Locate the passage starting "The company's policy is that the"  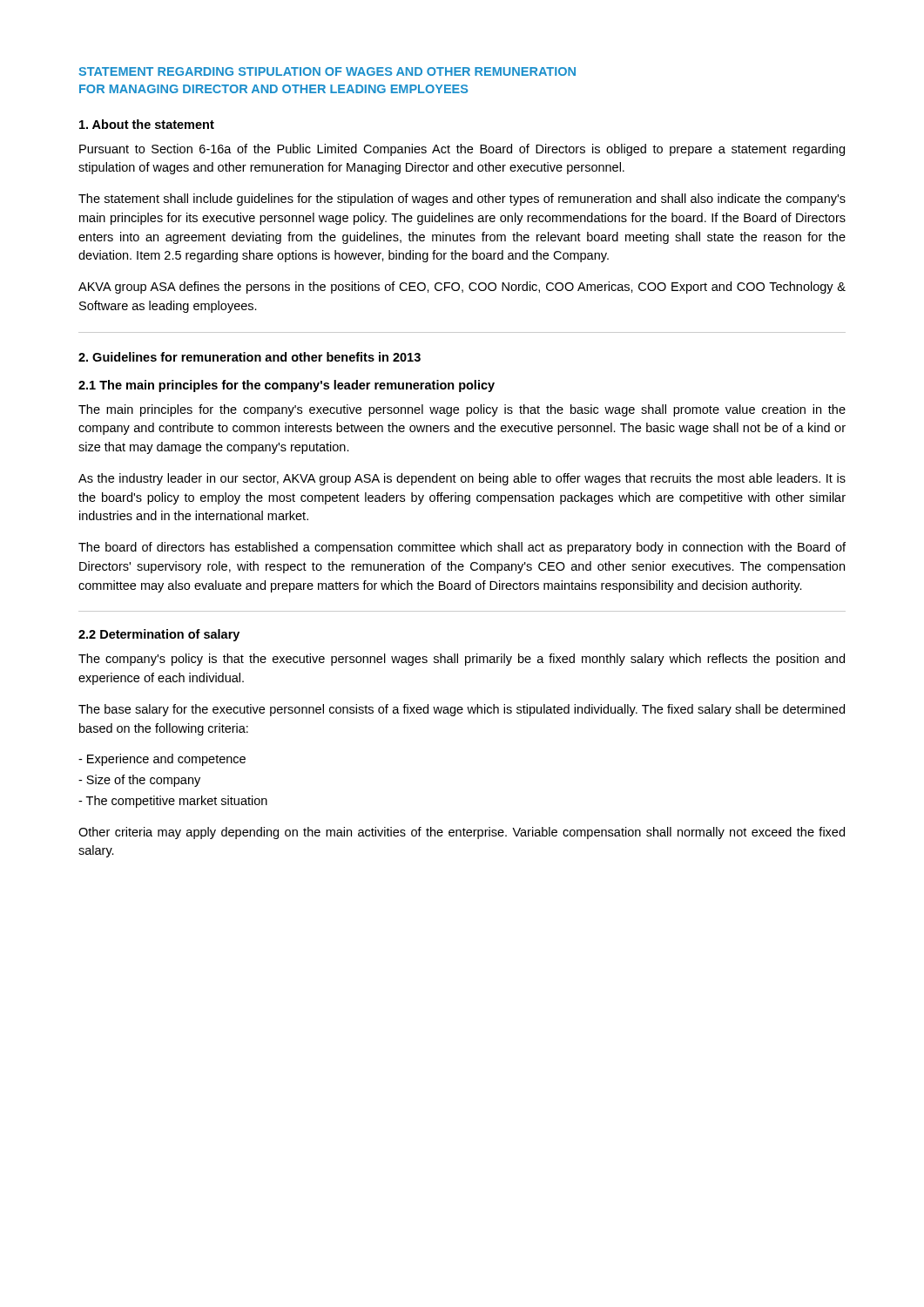click(x=462, y=669)
